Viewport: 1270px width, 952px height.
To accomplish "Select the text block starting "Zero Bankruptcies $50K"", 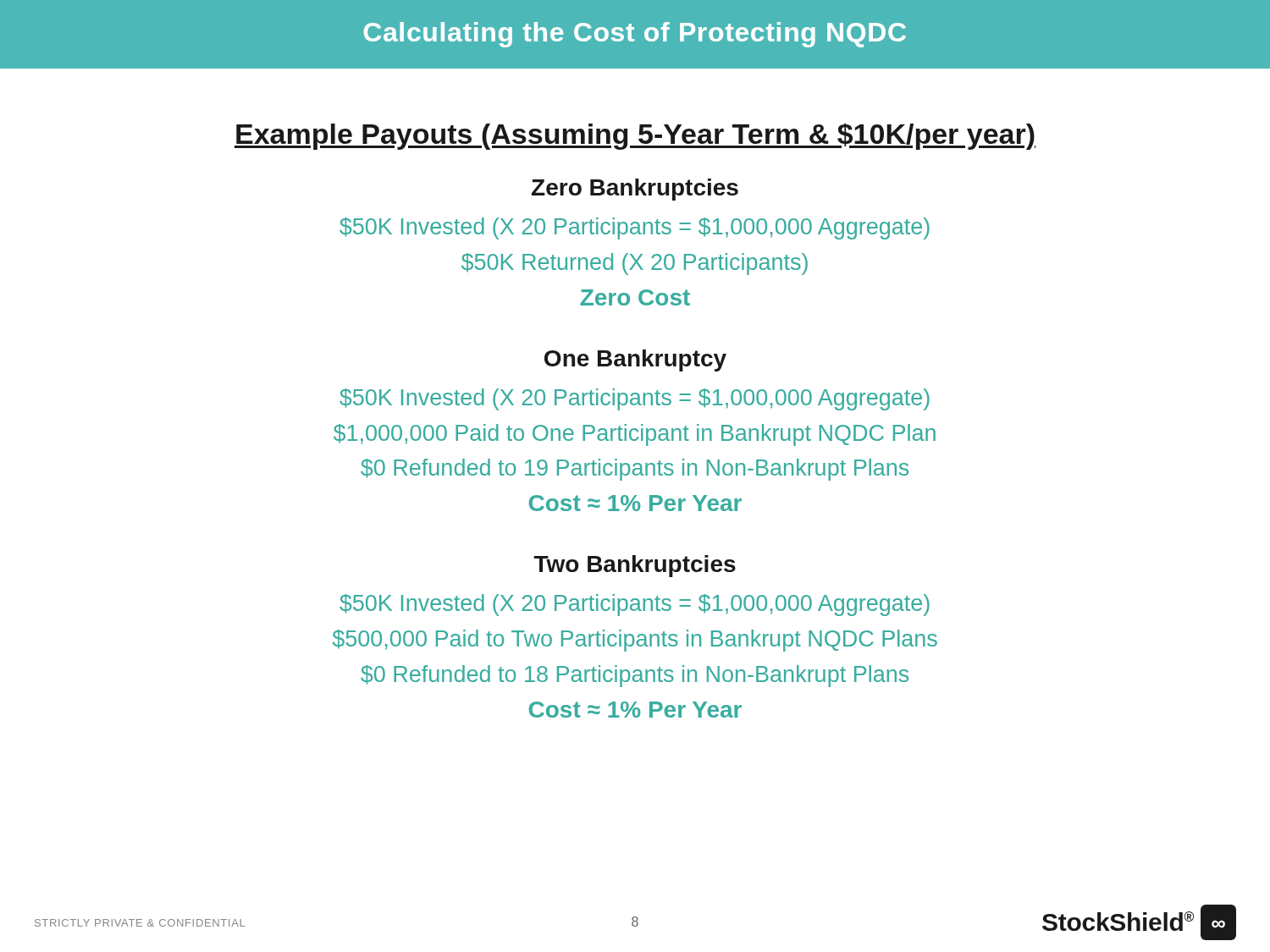I will [635, 243].
